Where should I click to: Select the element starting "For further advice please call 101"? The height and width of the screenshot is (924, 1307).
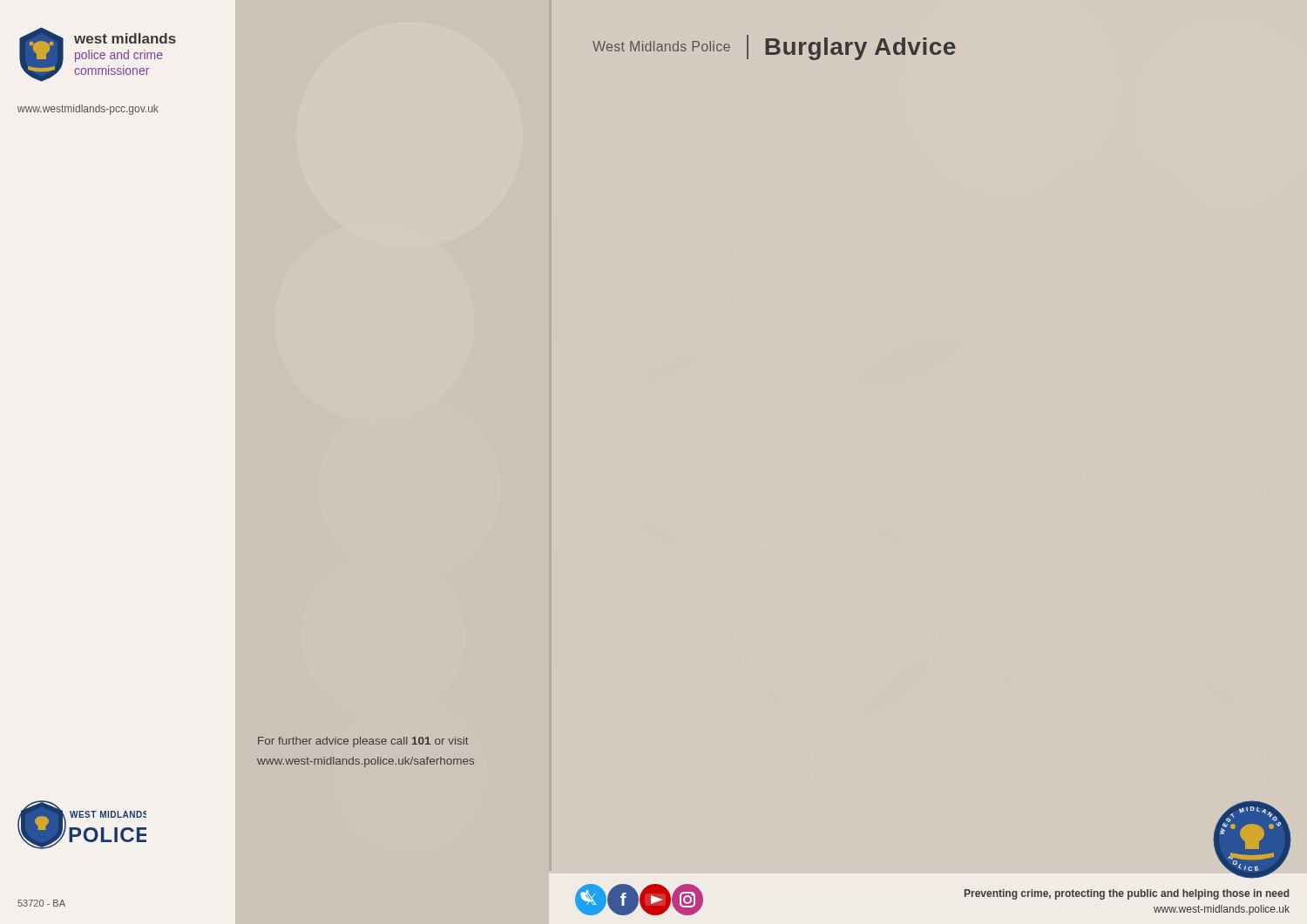point(366,751)
